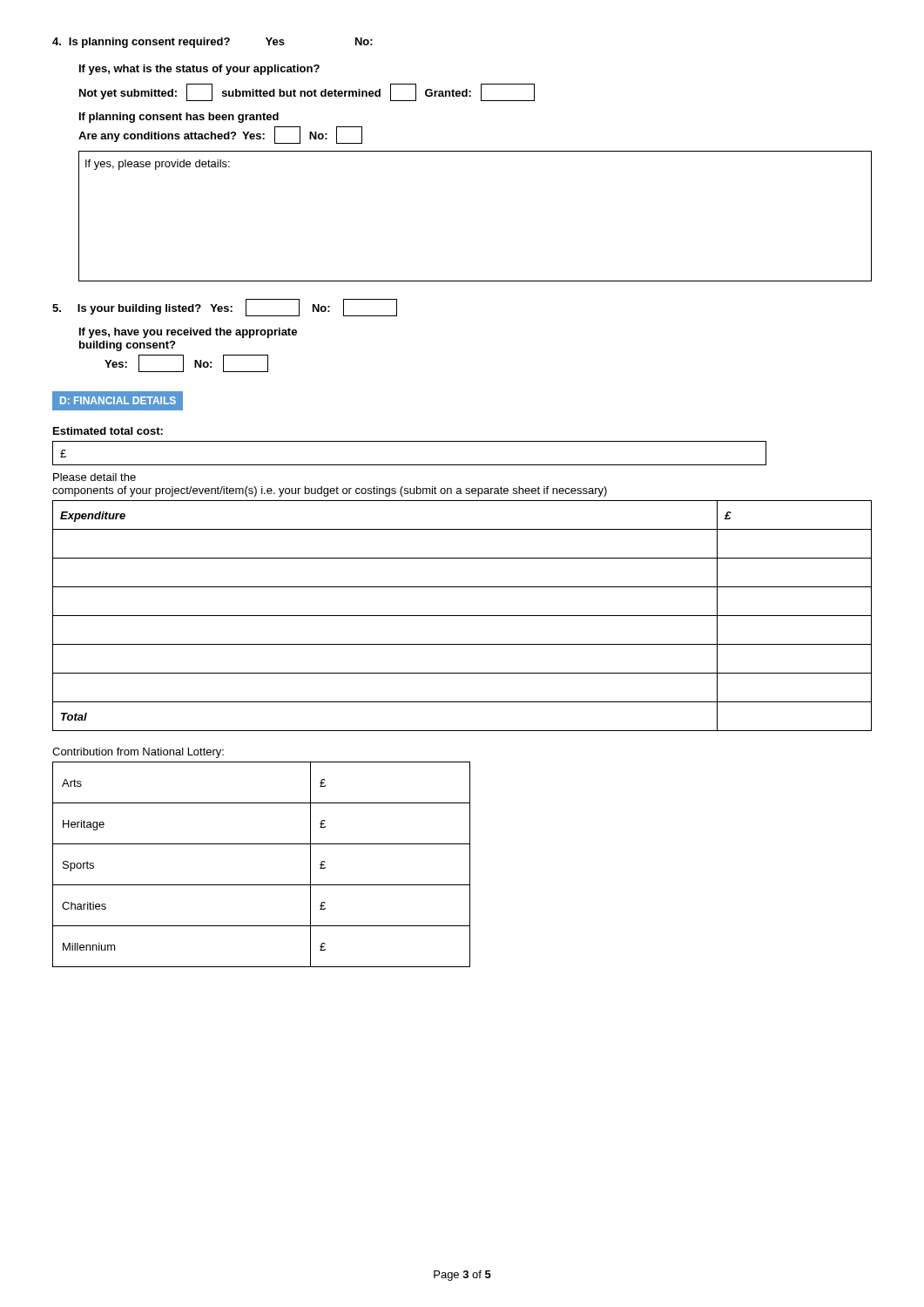Screen dimensions: 1307x924
Task: Locate the block of text that opens with "Not yet submitted: submitted but not determined"
Action: point(306,92)
